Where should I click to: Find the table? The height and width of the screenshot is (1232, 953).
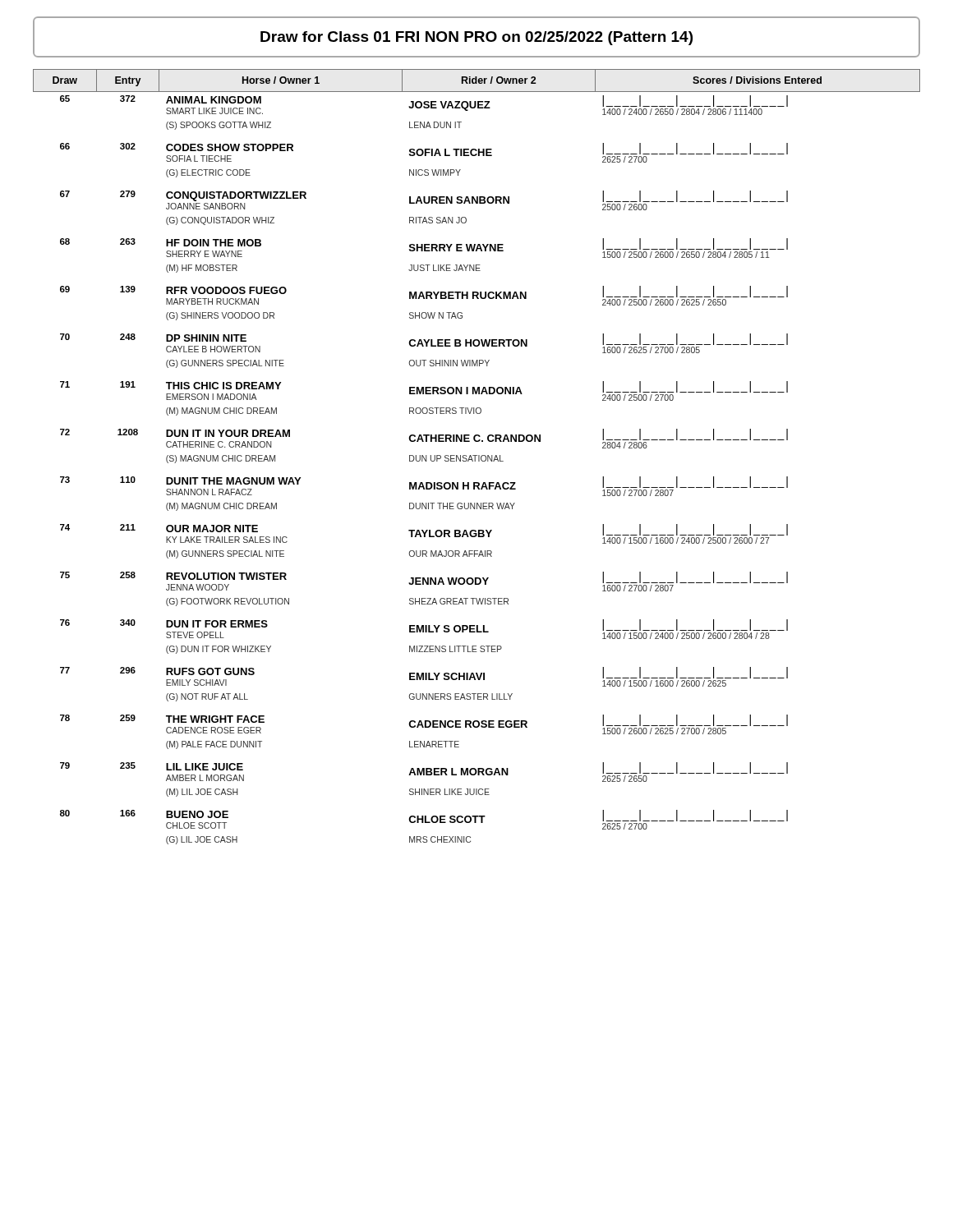point(476,462)
